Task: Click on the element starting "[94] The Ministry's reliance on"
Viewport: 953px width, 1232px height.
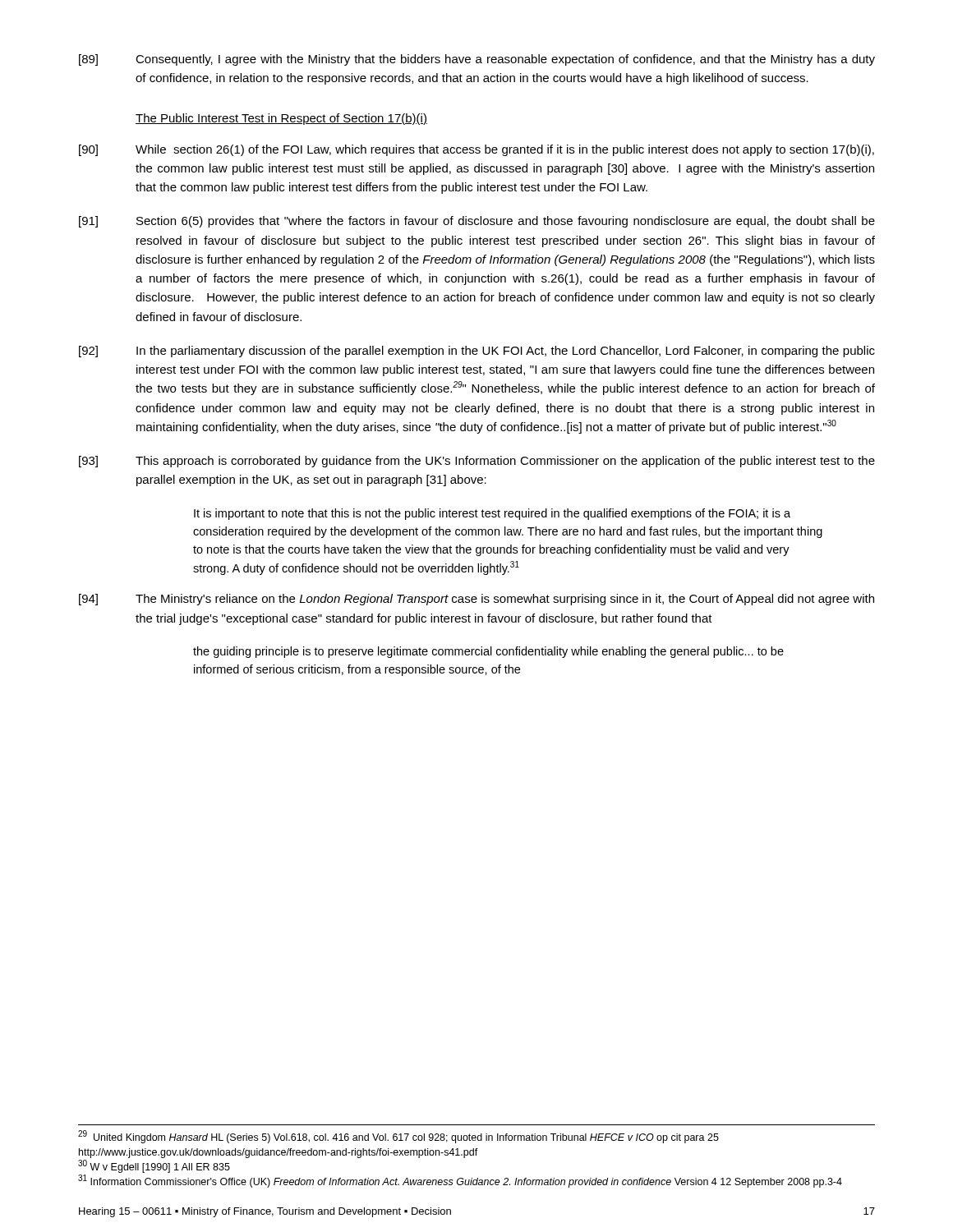Action: [x=476, y=608]
